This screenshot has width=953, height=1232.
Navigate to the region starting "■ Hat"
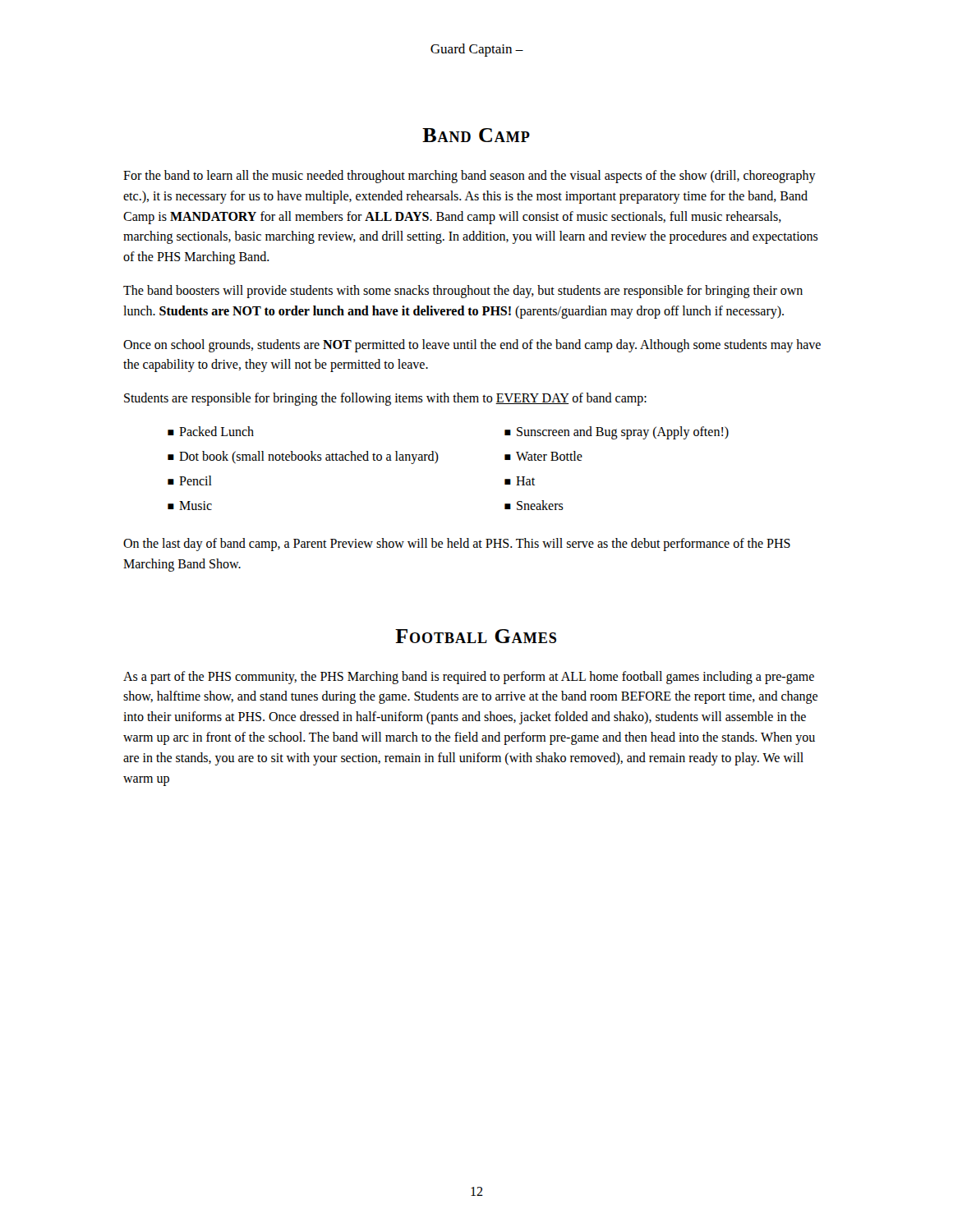[x=520, y=481]
